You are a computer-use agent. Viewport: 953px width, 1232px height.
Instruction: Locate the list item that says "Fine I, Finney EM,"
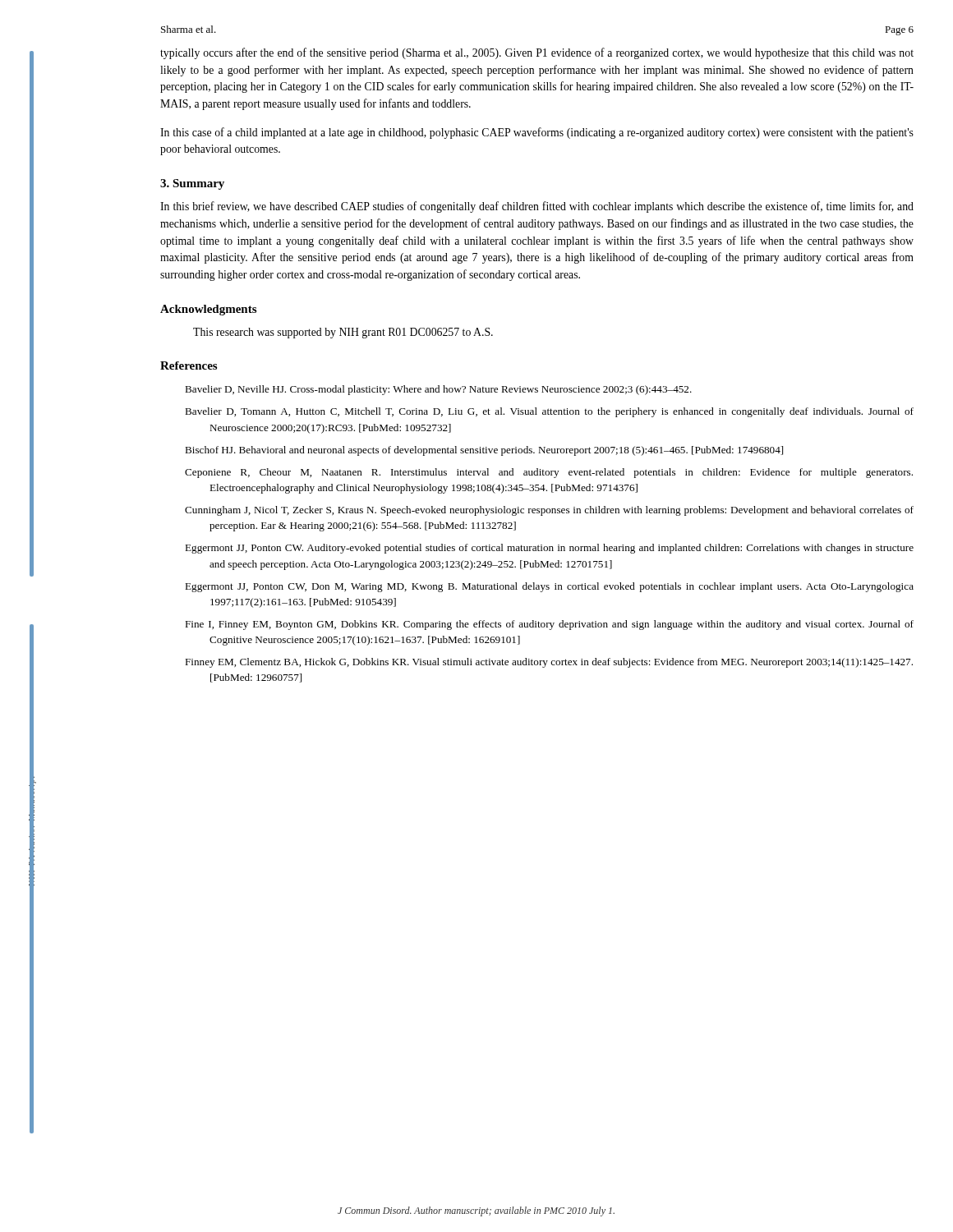pyautogui.click(x=549, y=632)
